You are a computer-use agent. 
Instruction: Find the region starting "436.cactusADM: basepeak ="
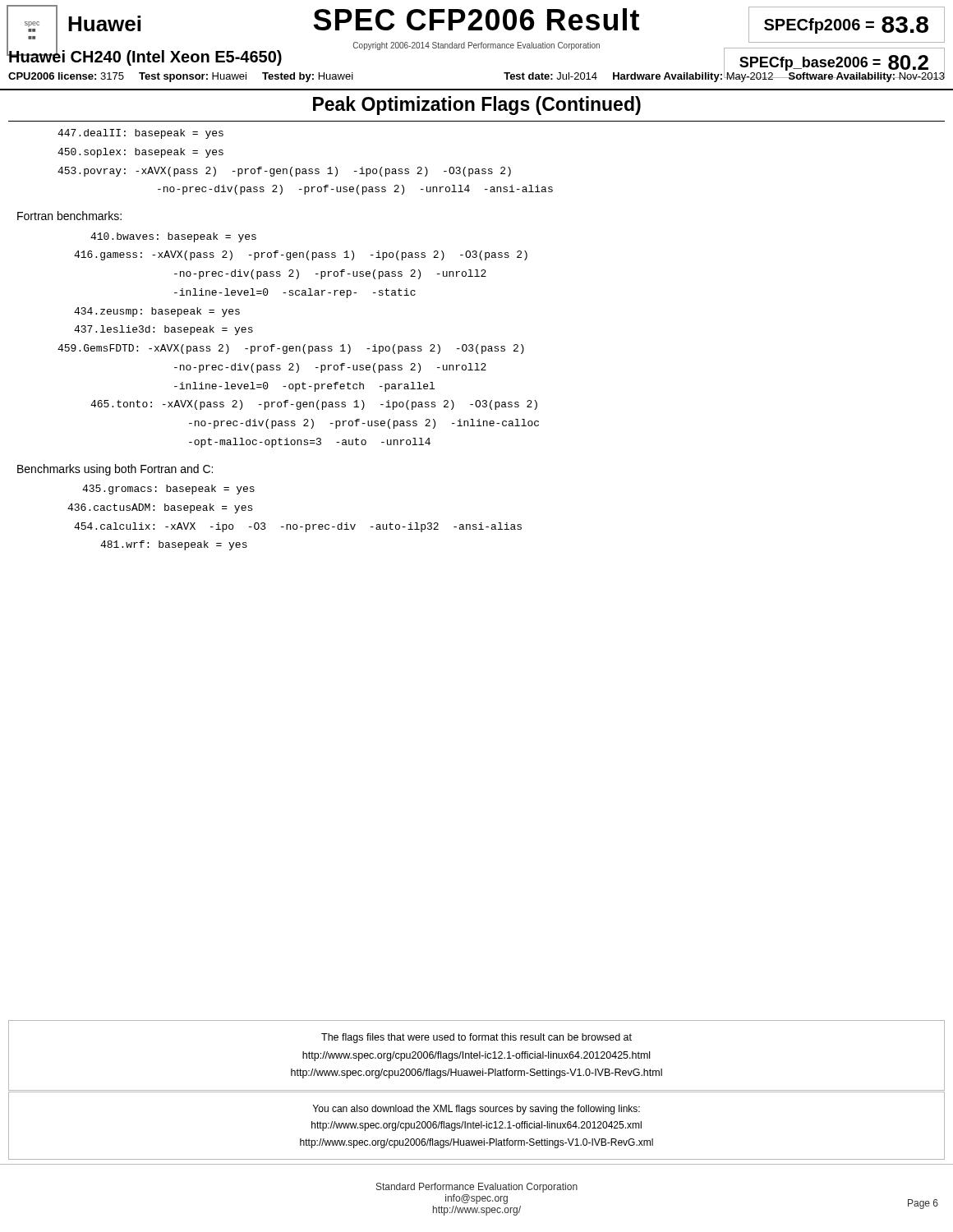click(160, 508)
